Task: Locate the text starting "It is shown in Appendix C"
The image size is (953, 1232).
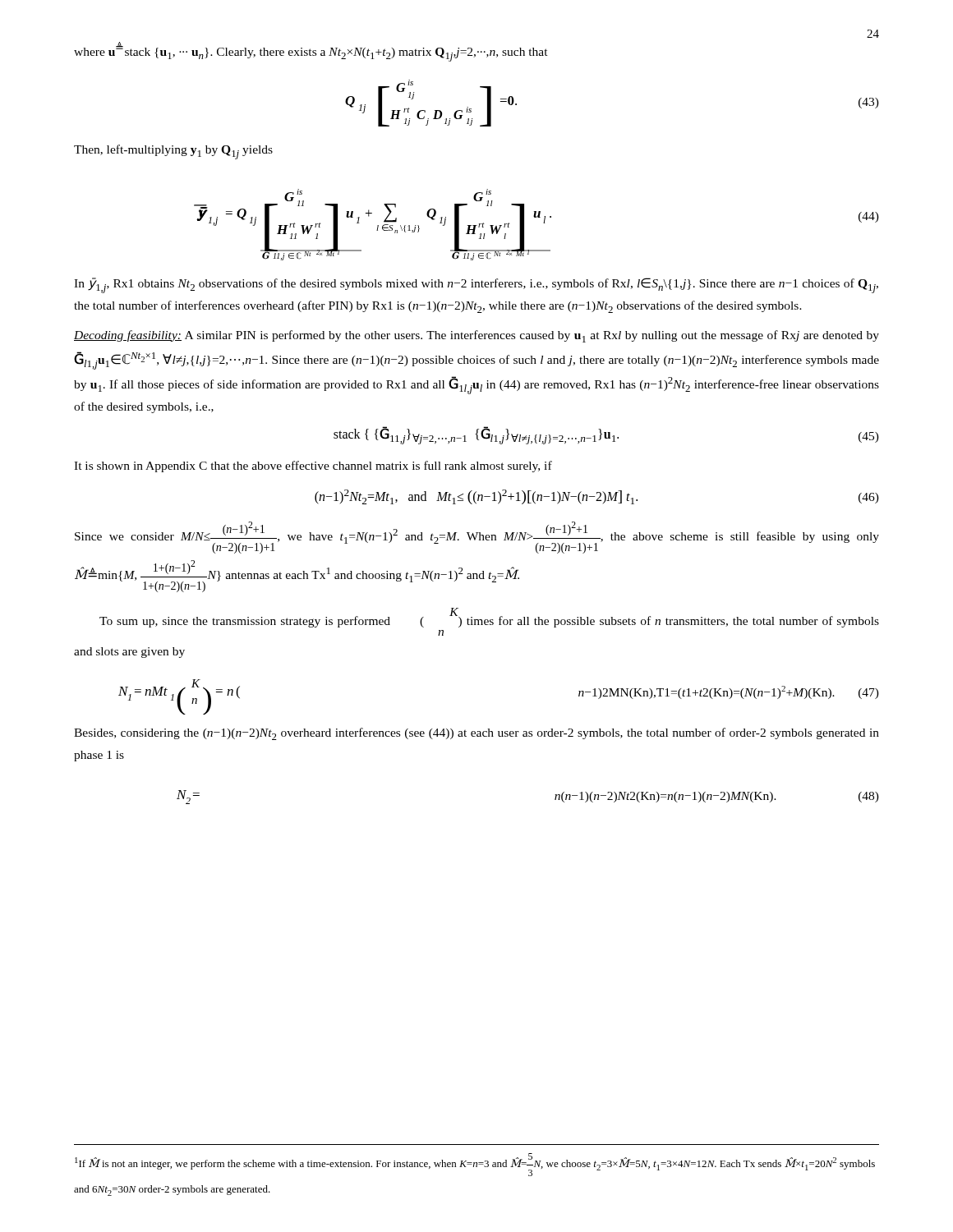Action: point(313,465)
